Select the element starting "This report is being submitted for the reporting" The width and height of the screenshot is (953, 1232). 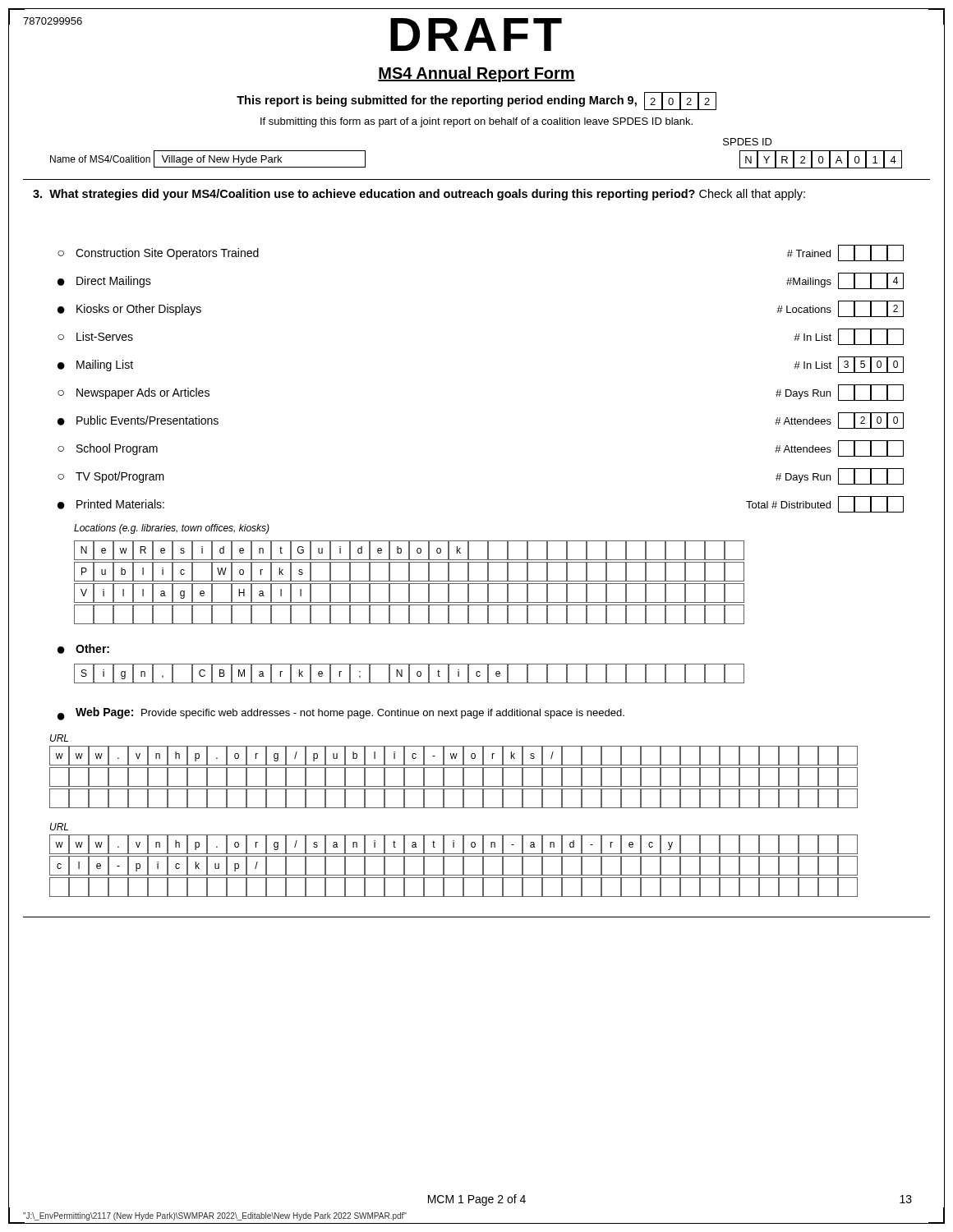pyautogui.click(x=476, y=101)
